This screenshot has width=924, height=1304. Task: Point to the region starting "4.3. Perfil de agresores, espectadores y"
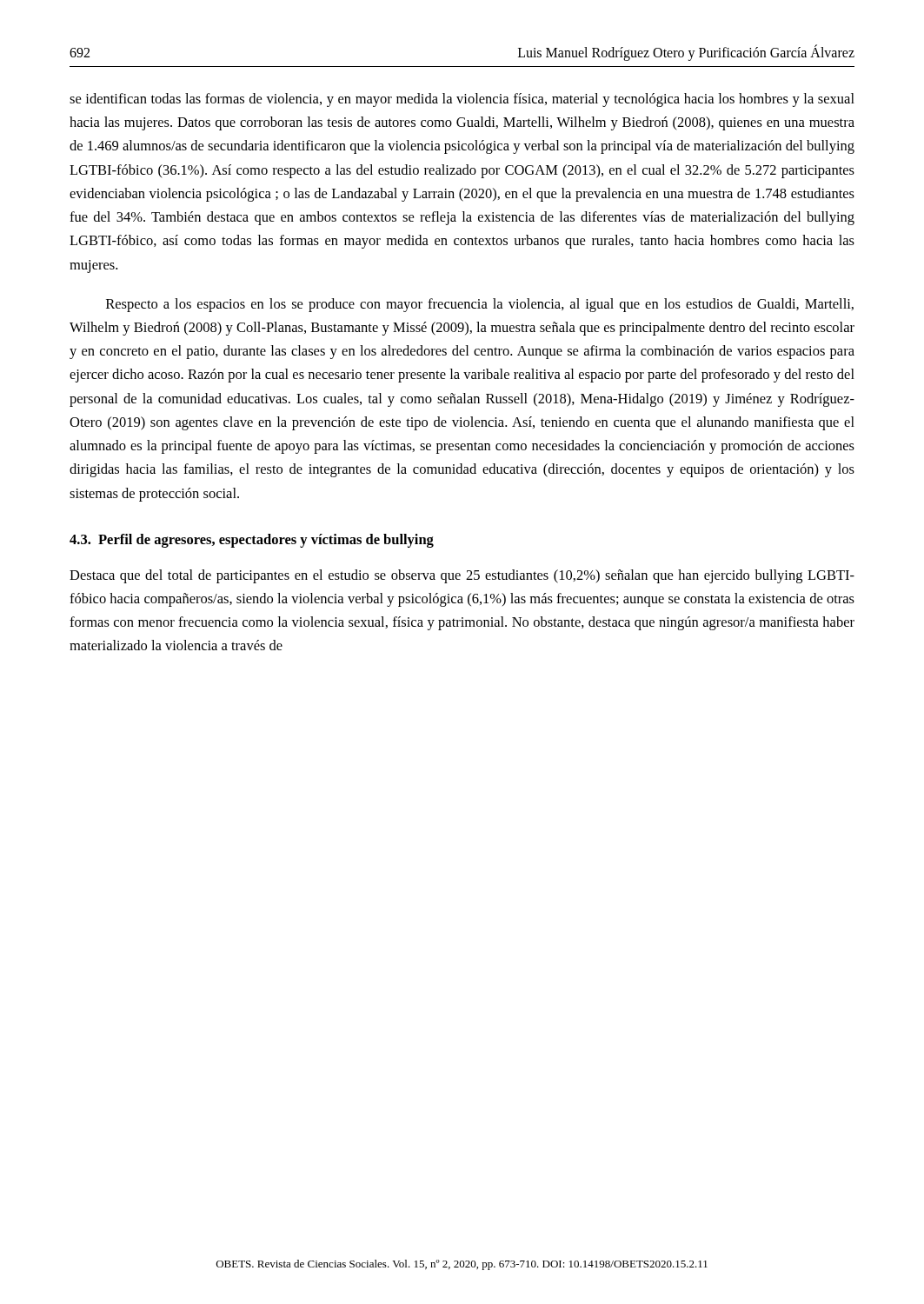coord(252,539)
